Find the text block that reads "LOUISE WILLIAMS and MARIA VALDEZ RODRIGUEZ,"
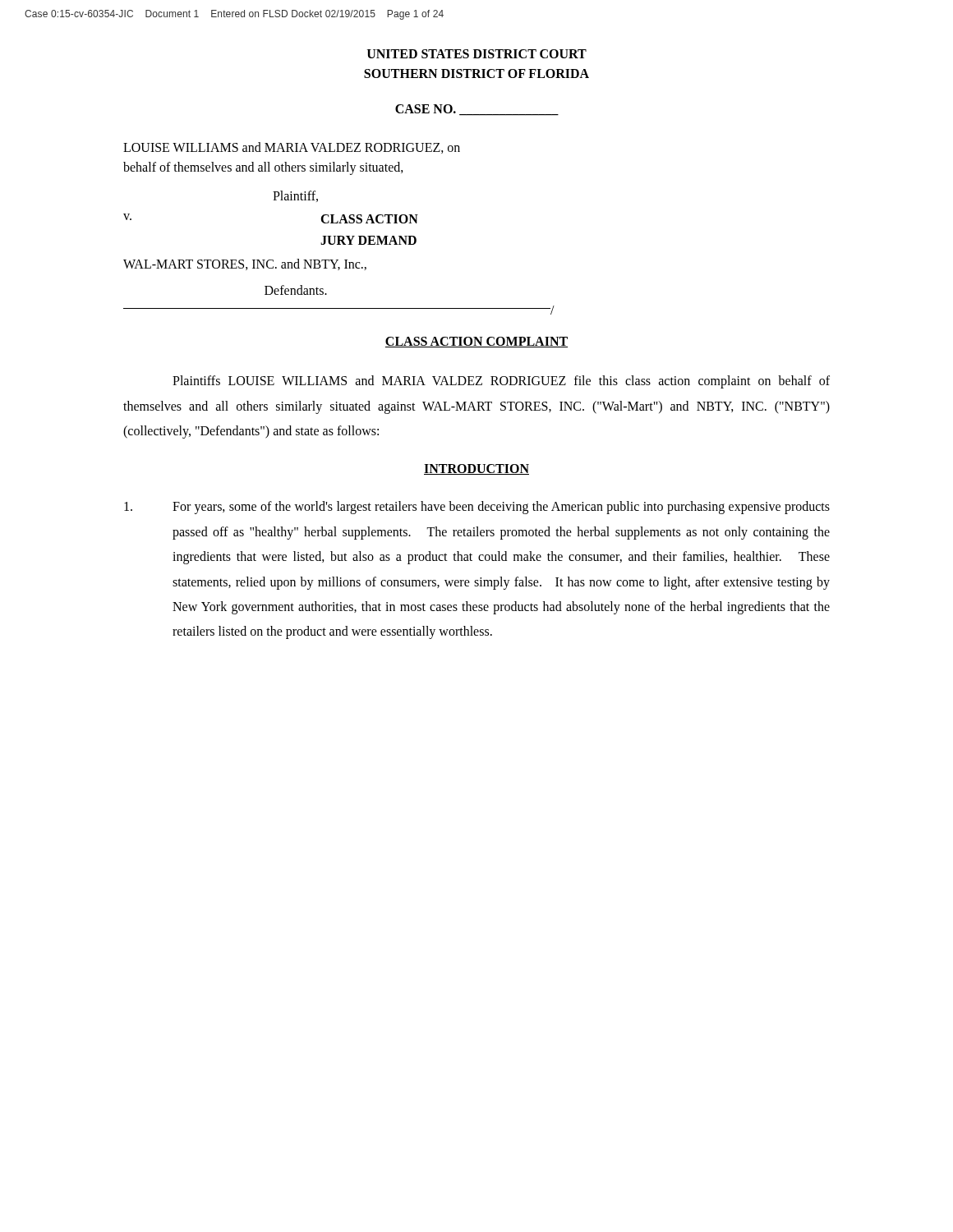Image resolution: width=953 pixels, height=1232 pixels. pos(292,157)
